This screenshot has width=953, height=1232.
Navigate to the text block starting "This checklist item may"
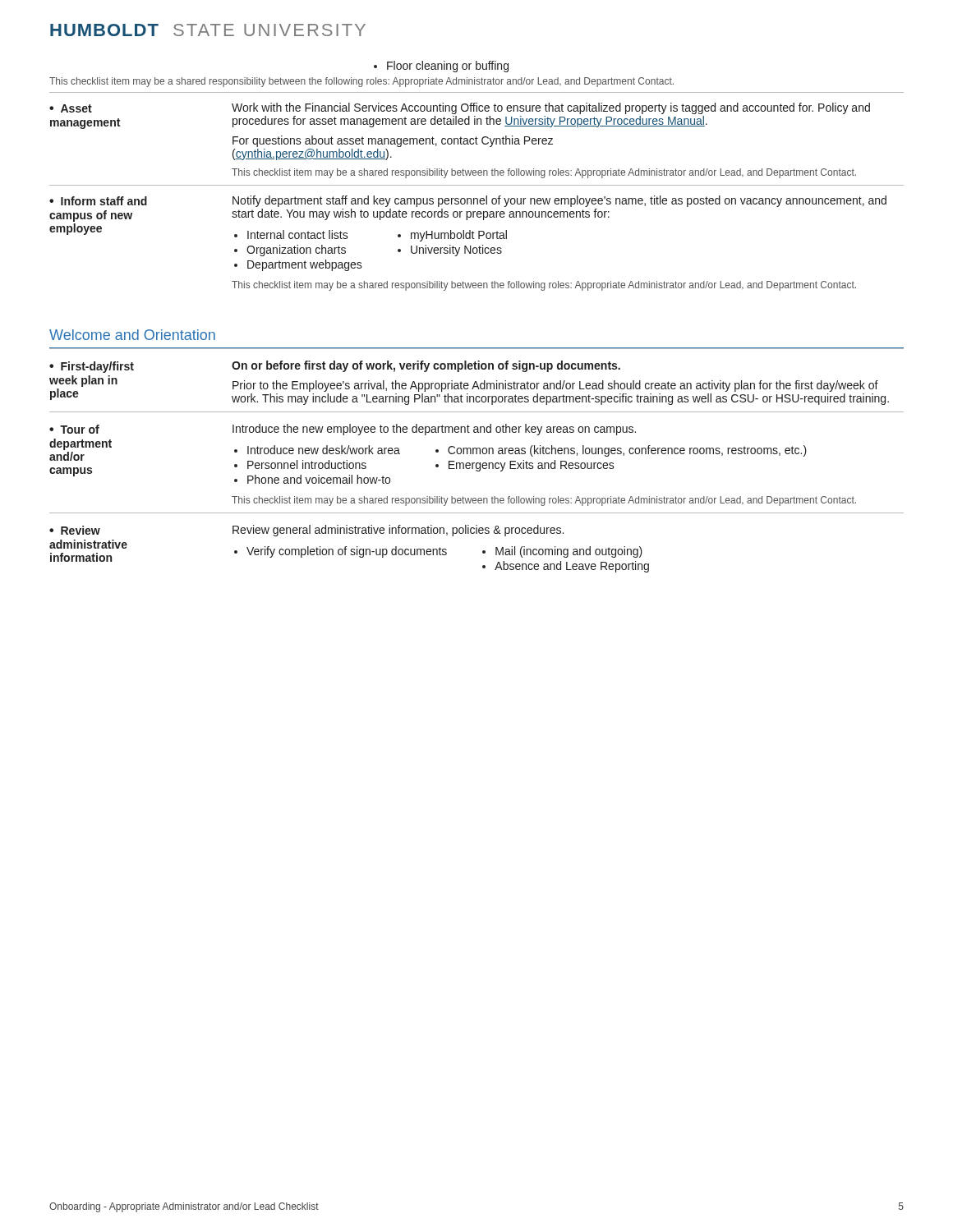coord(362,81)
